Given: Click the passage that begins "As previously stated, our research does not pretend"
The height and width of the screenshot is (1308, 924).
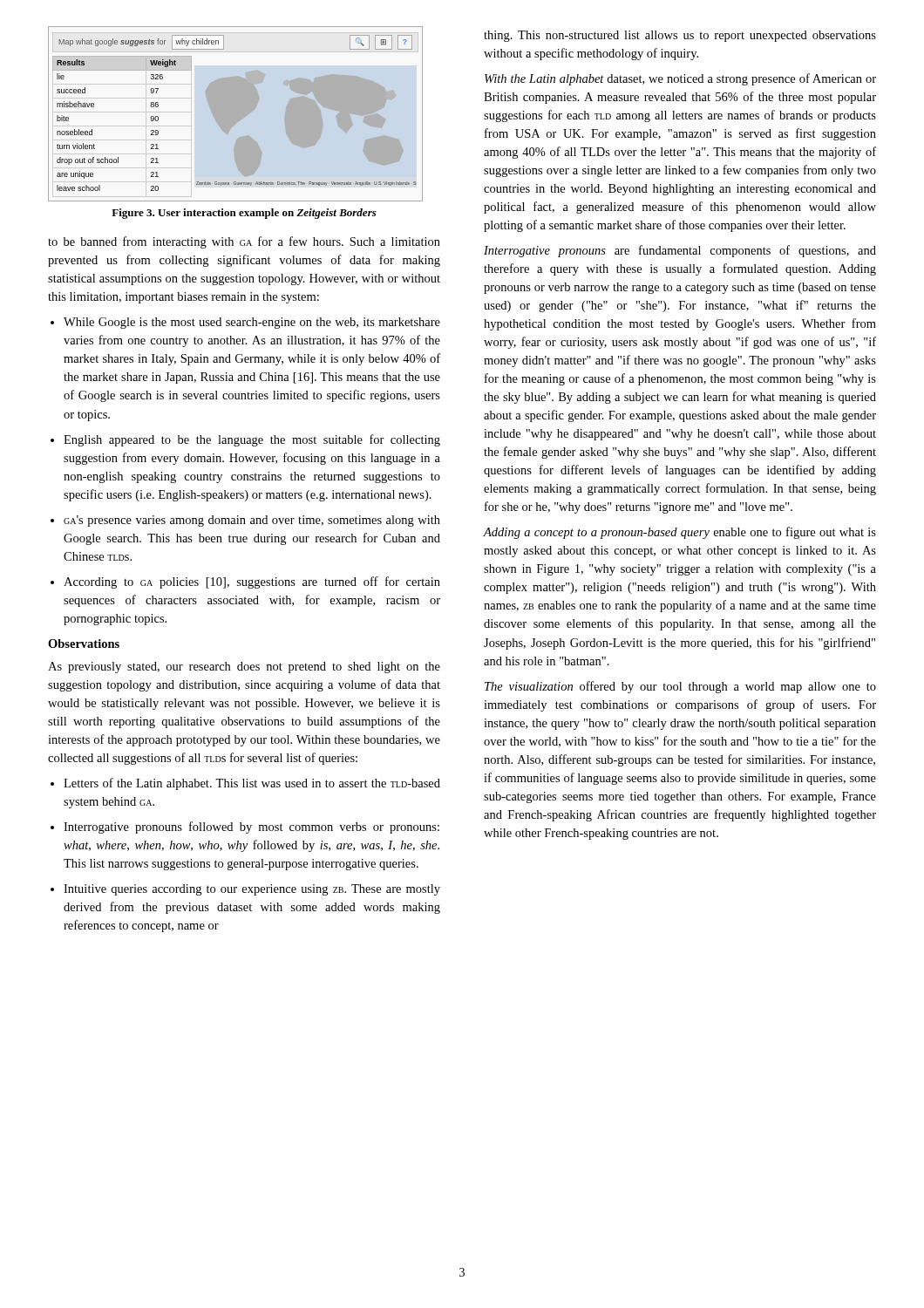Looking at the screenshot, I should point(244,712).
